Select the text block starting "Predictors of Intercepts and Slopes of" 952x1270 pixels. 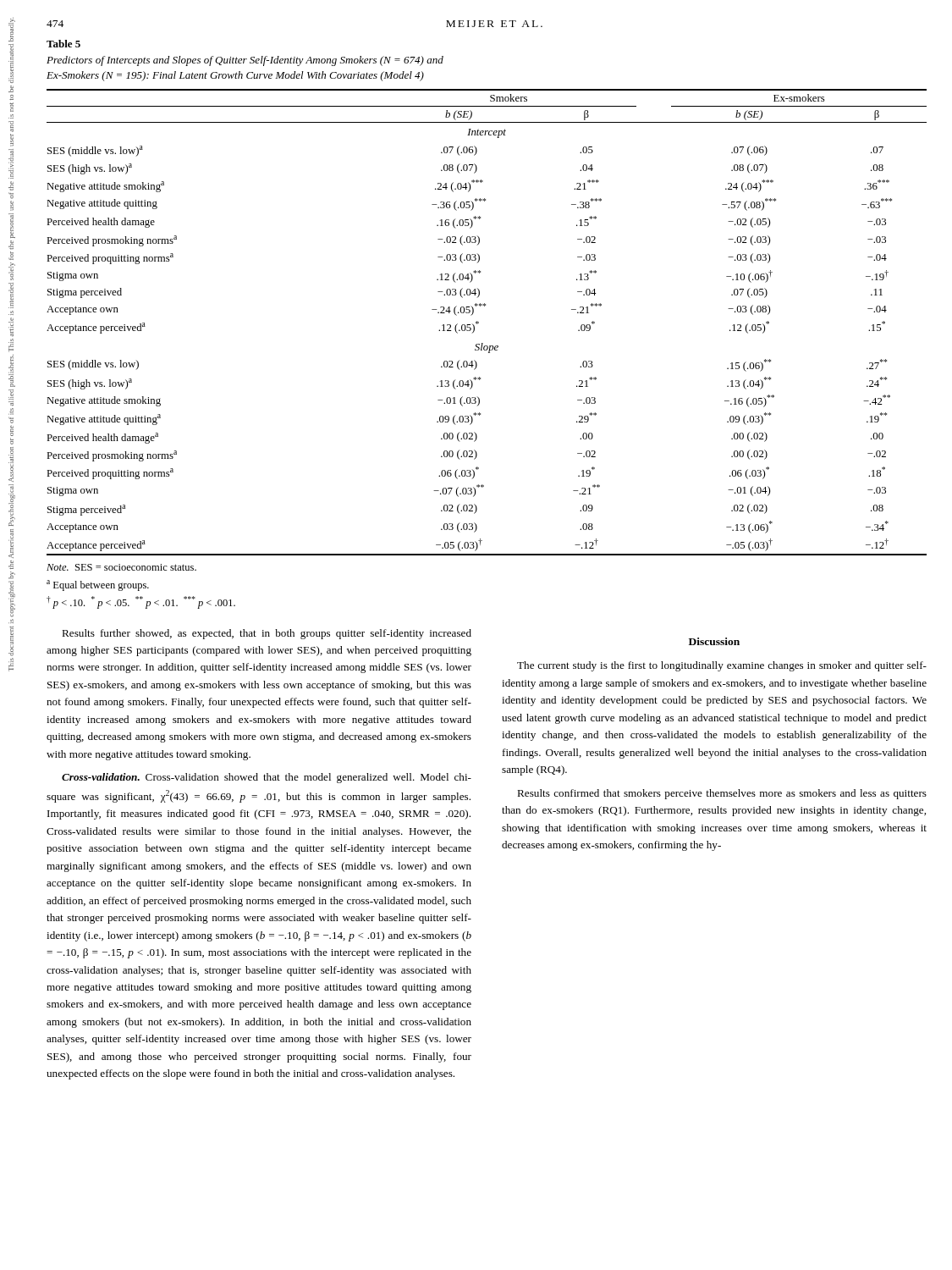tap(245, 67)
